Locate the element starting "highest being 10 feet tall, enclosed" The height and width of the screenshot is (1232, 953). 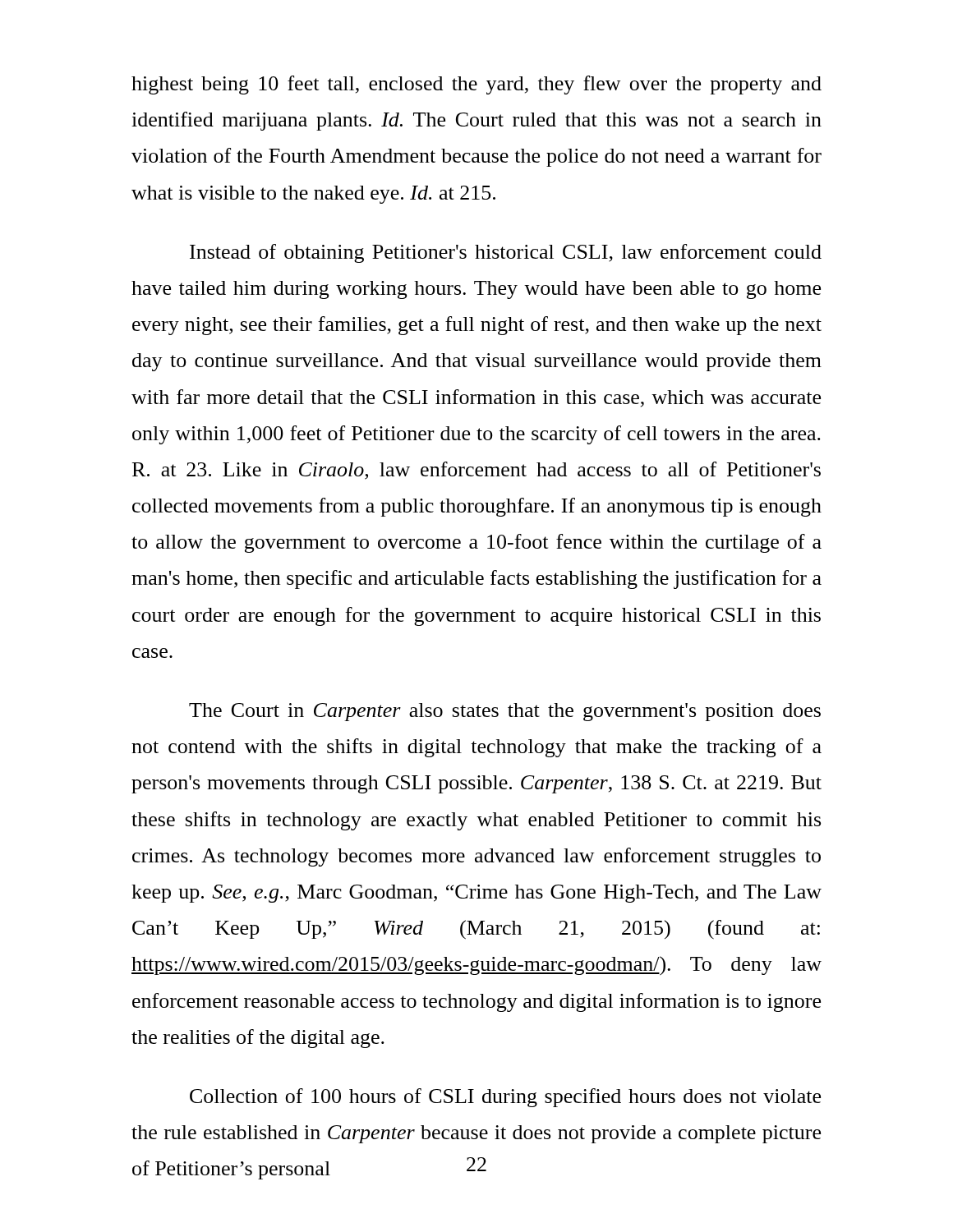click(x=476, y=85)
